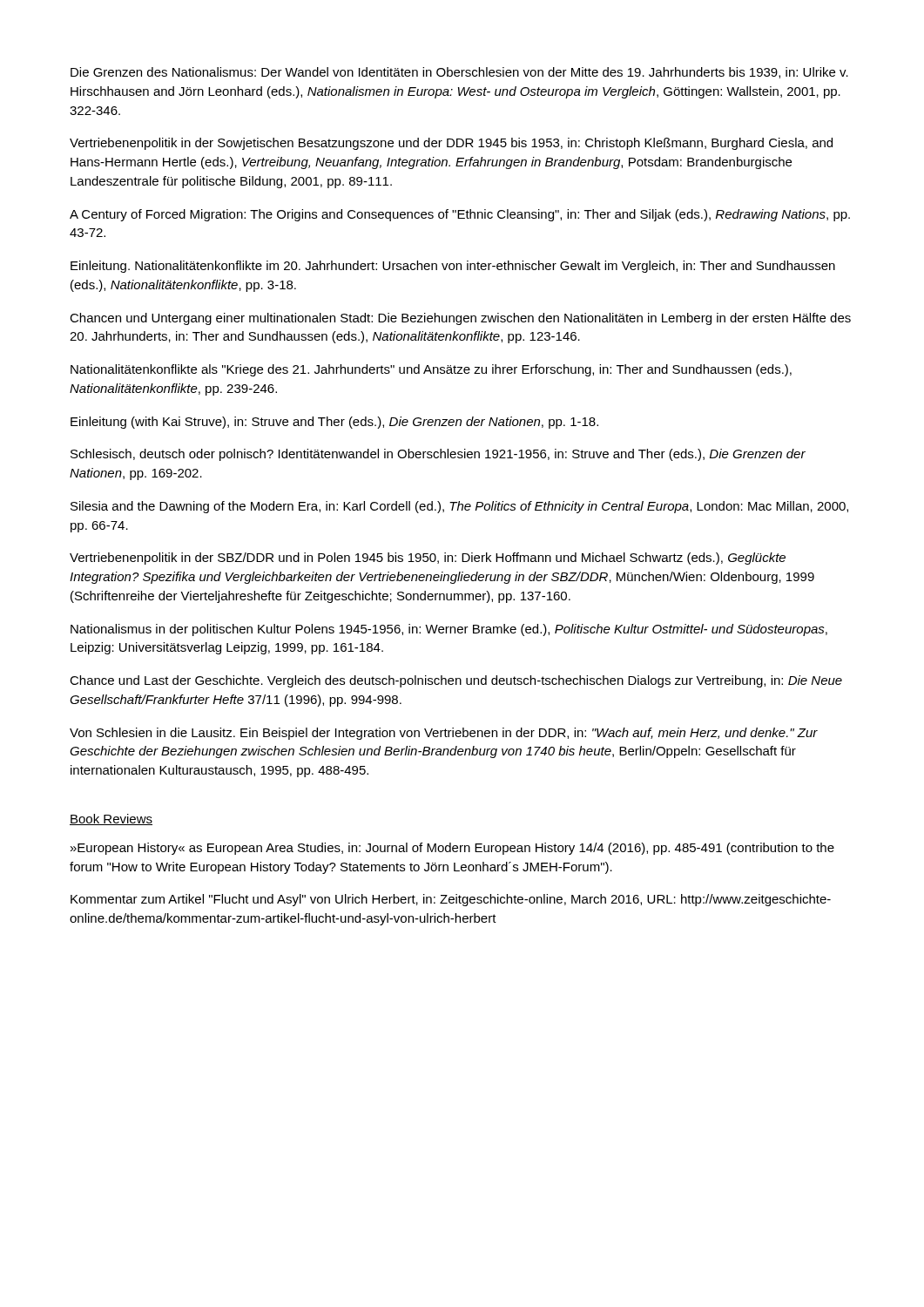Screen dimensions: 1307x924
Task: Locate the text block starting "Von Schlesien in"
Action: point(443,751)
